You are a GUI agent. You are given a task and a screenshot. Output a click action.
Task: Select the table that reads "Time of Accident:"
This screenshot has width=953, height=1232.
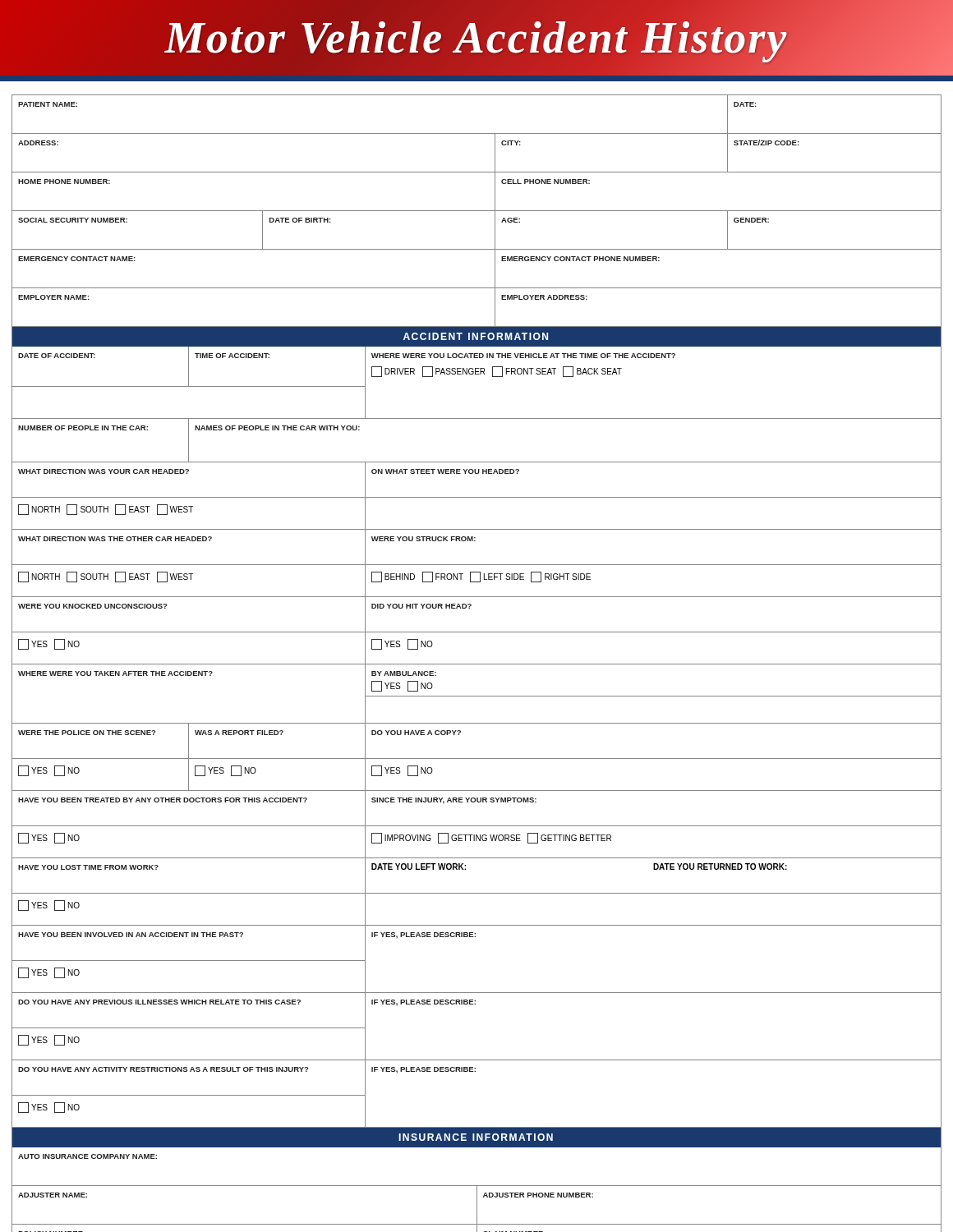tap(476, 737)
